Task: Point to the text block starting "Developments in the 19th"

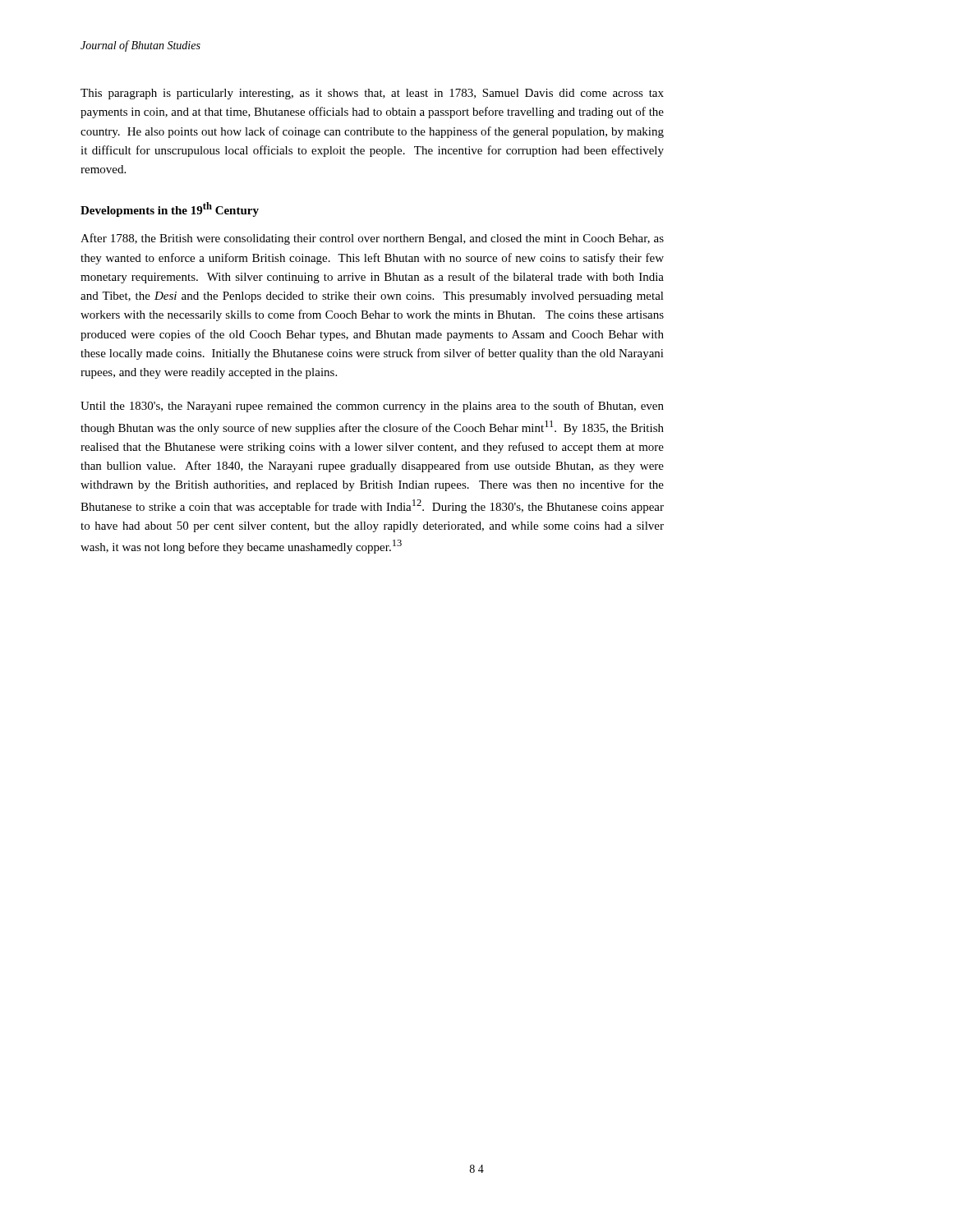Action: (x=170, y=209)
